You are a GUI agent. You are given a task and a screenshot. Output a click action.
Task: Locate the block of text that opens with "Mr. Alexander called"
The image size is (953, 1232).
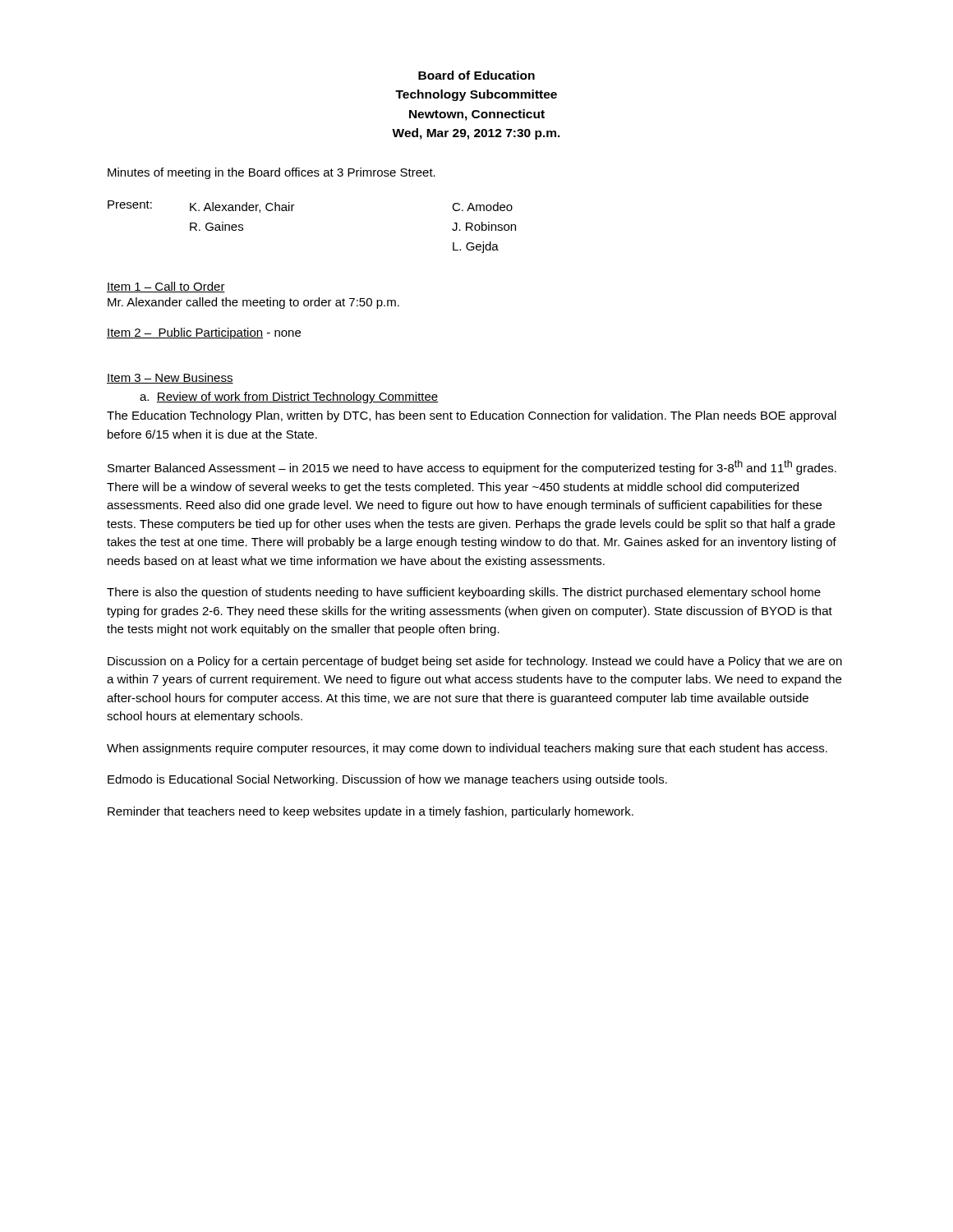(x=253, y=302)
